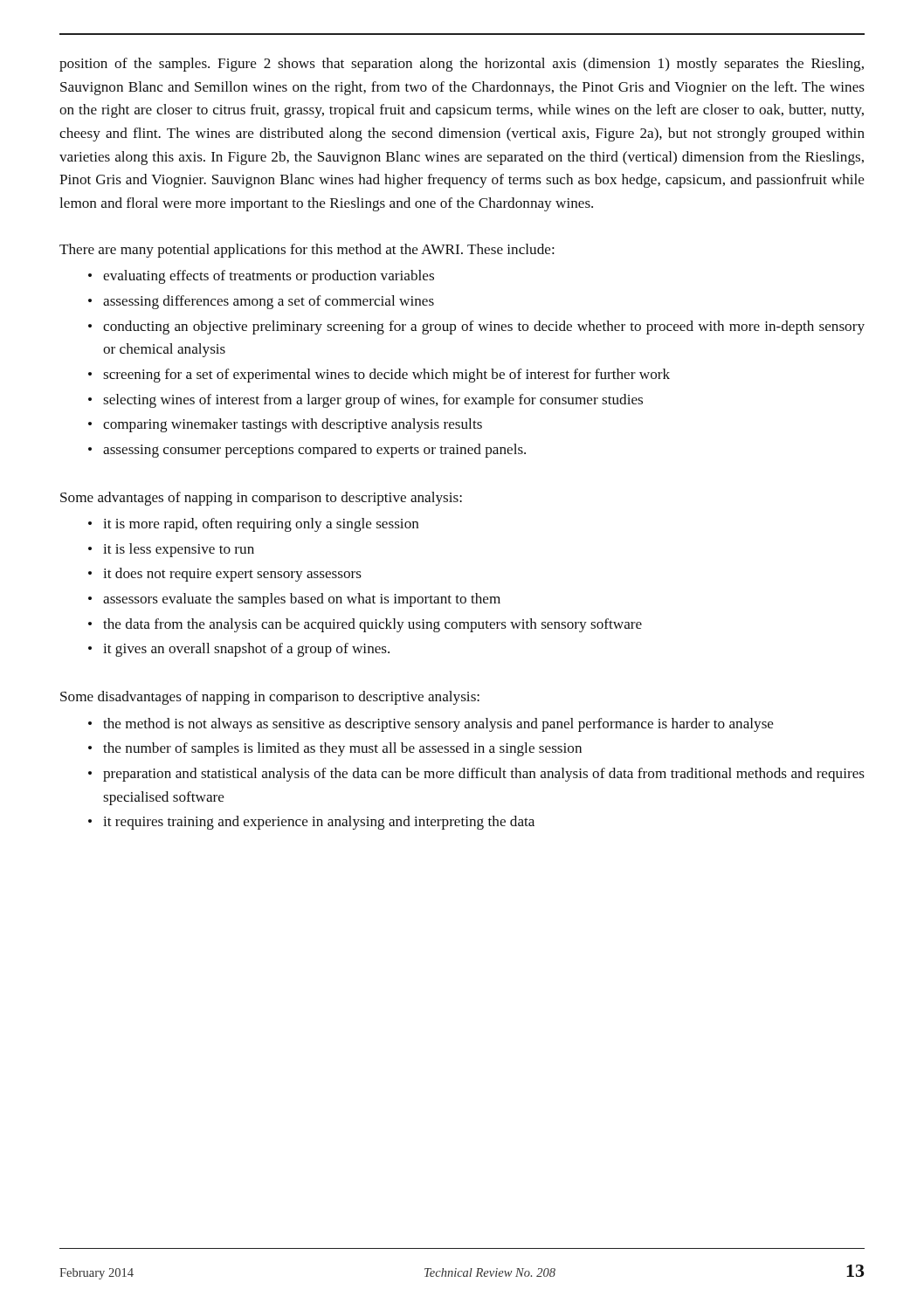This screenshot has width=924, height=1310.
Task: Navigate to the passage starting "preparation and statistical"
Action: tap(484, 785)
